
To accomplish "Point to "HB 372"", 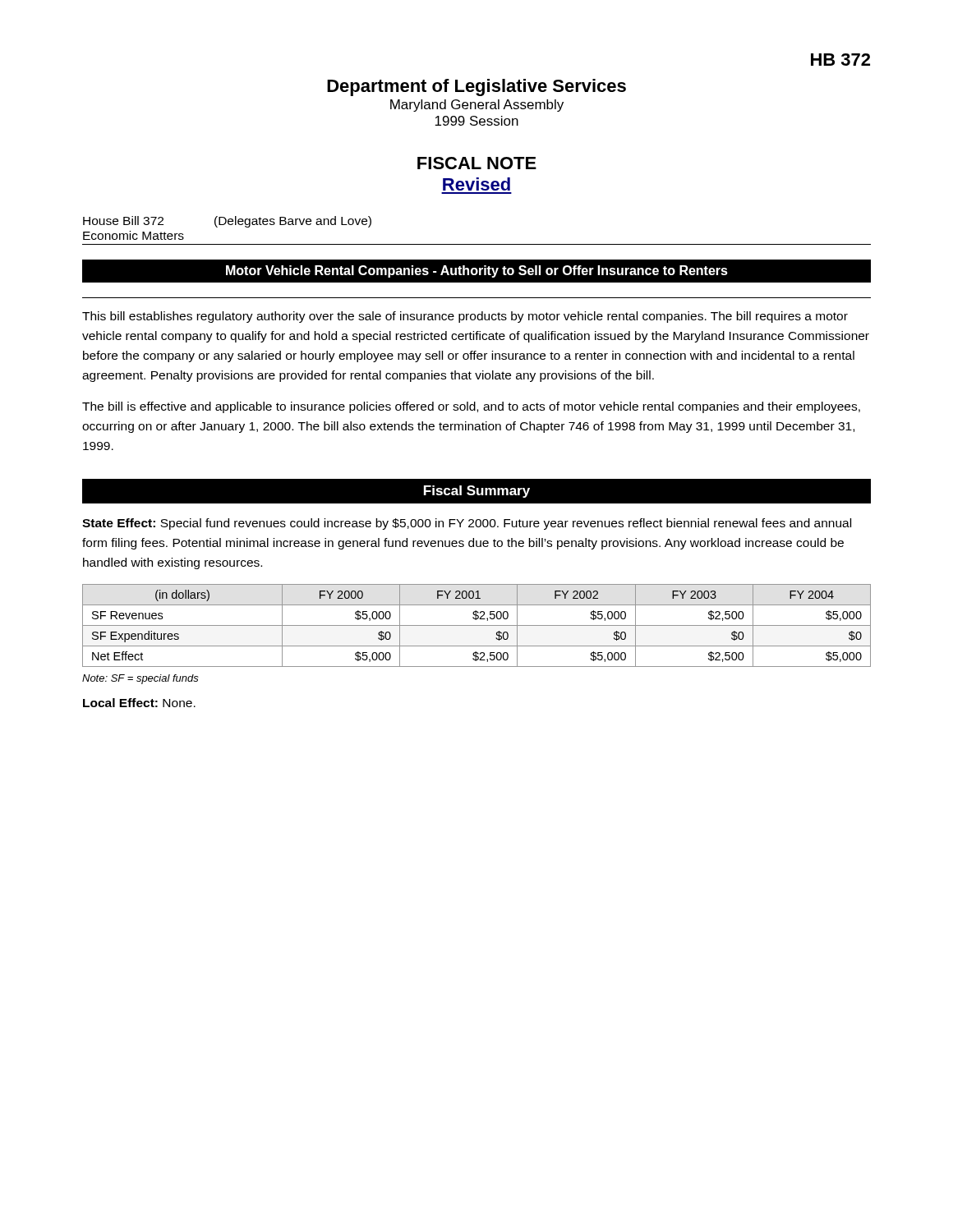I will [x=840, y=60].
